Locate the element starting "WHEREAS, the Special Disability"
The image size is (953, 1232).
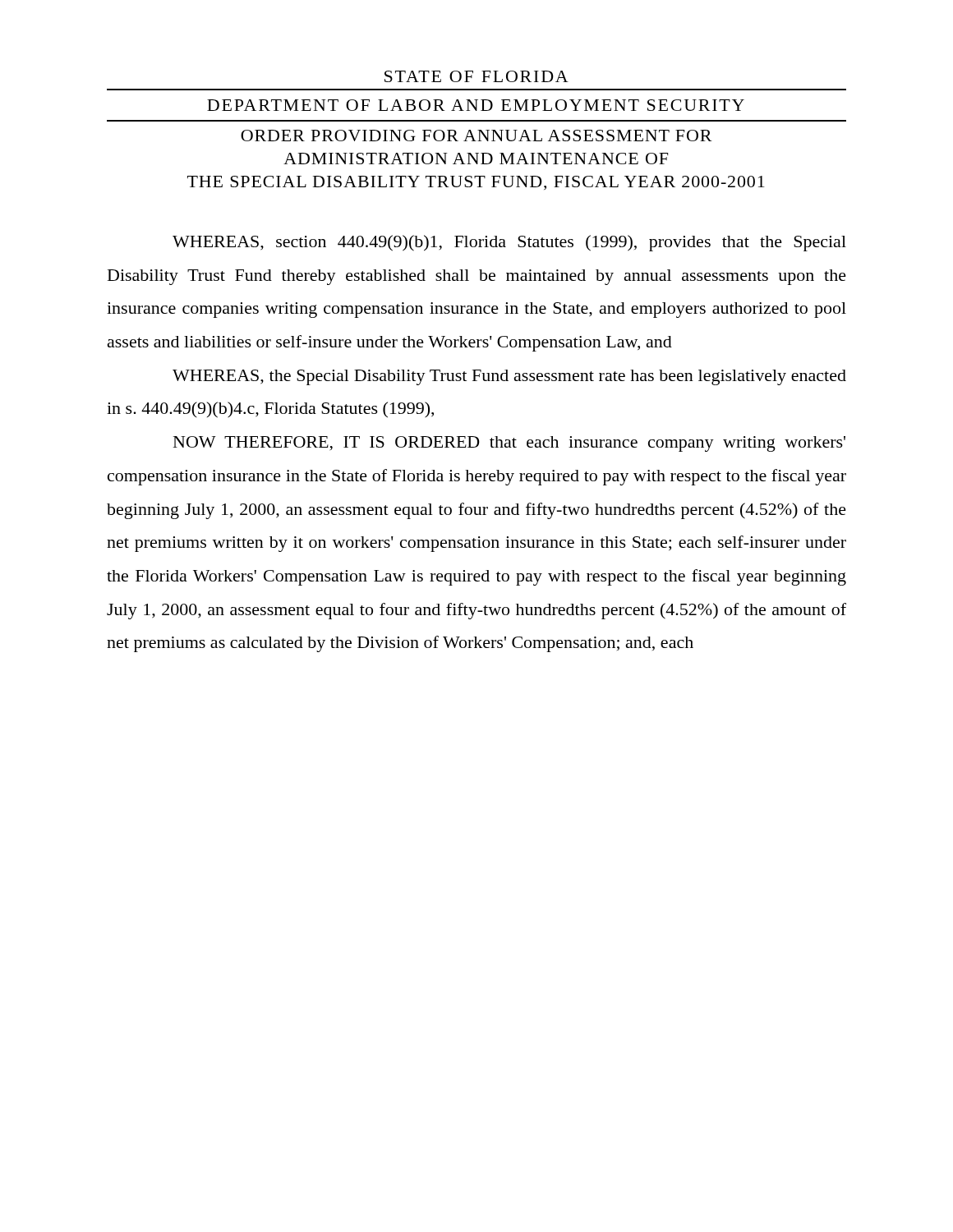point(476,392)
